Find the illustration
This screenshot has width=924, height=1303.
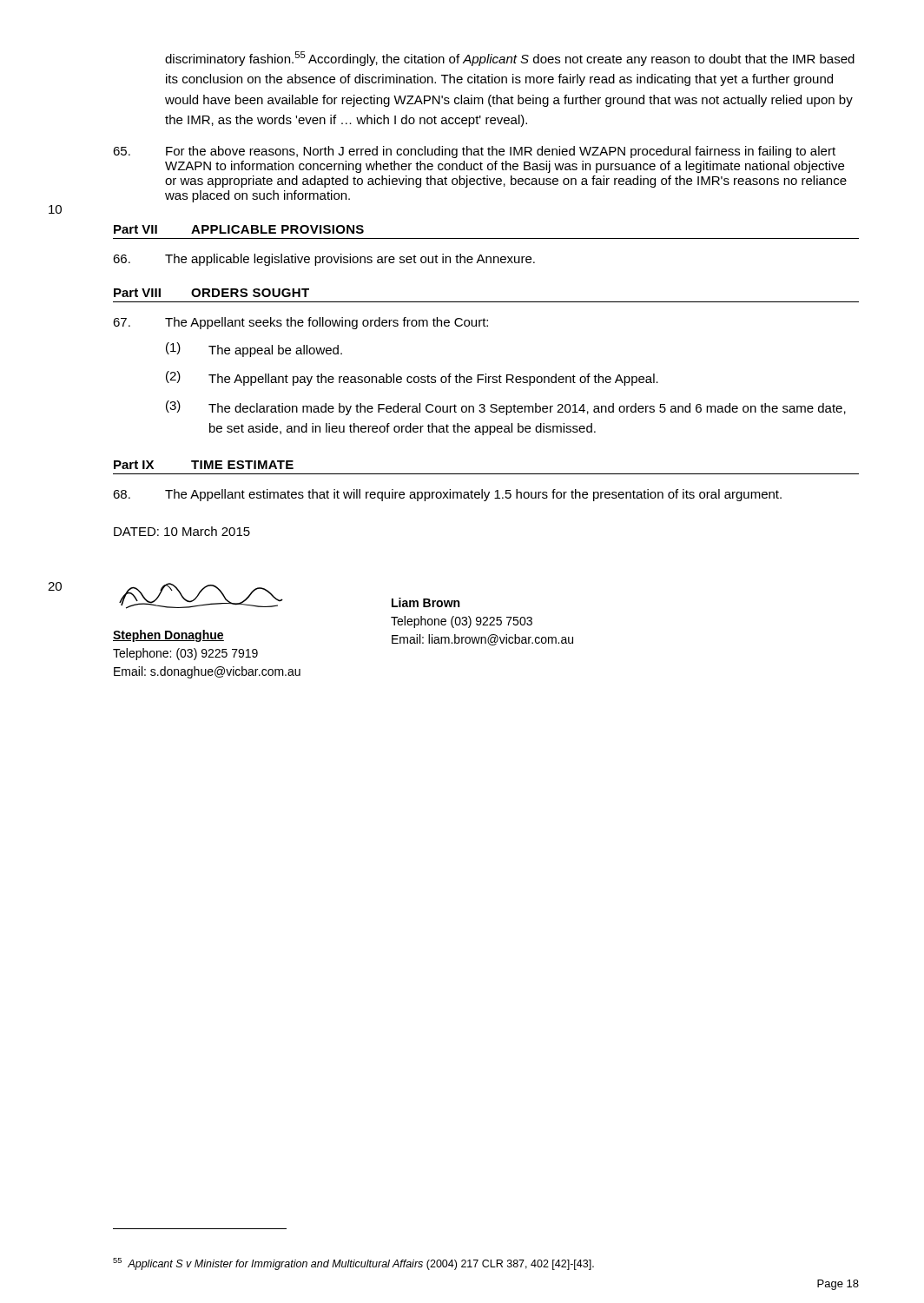pos(252,589)
